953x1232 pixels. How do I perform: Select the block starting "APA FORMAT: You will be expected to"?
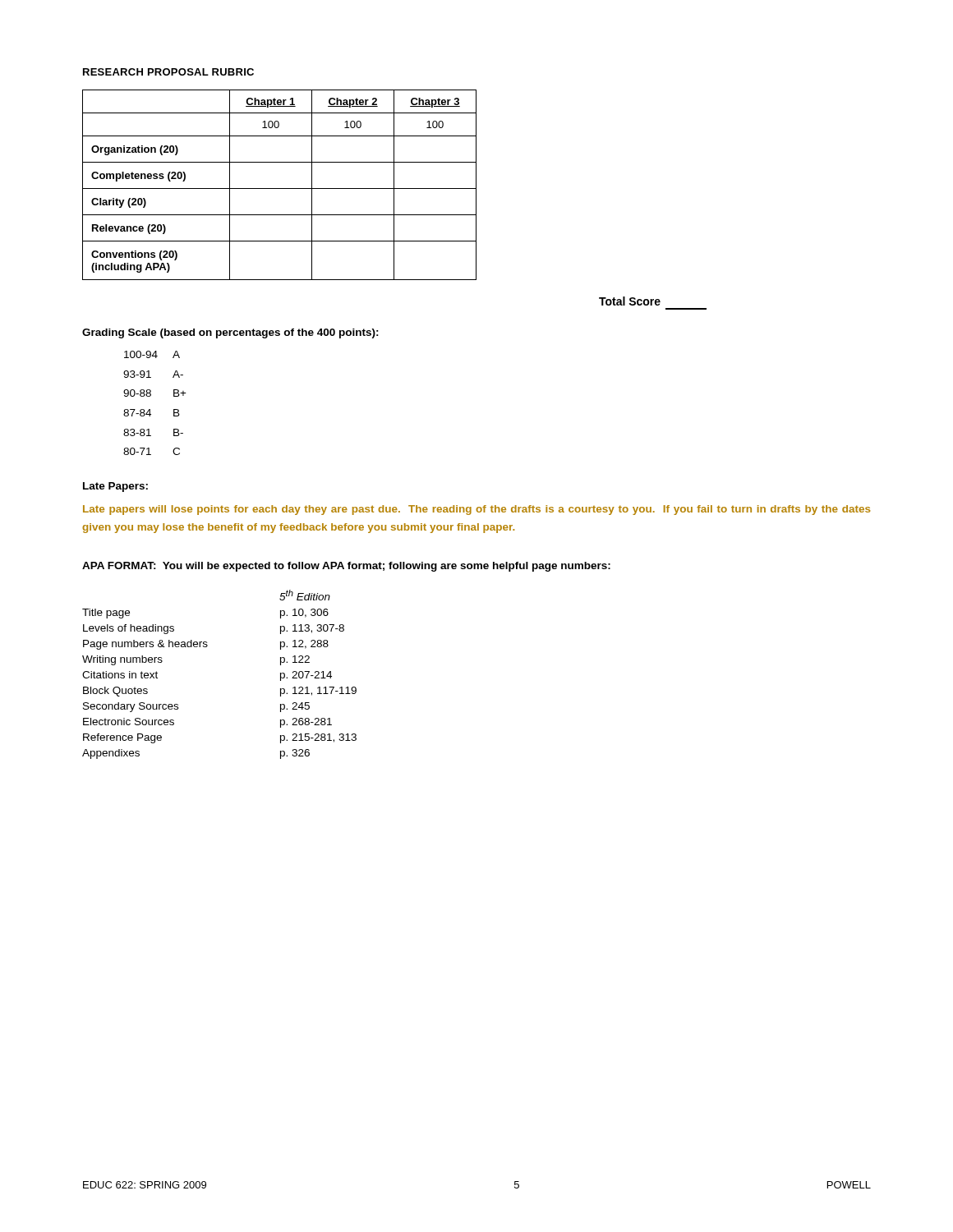pos(347,566)
